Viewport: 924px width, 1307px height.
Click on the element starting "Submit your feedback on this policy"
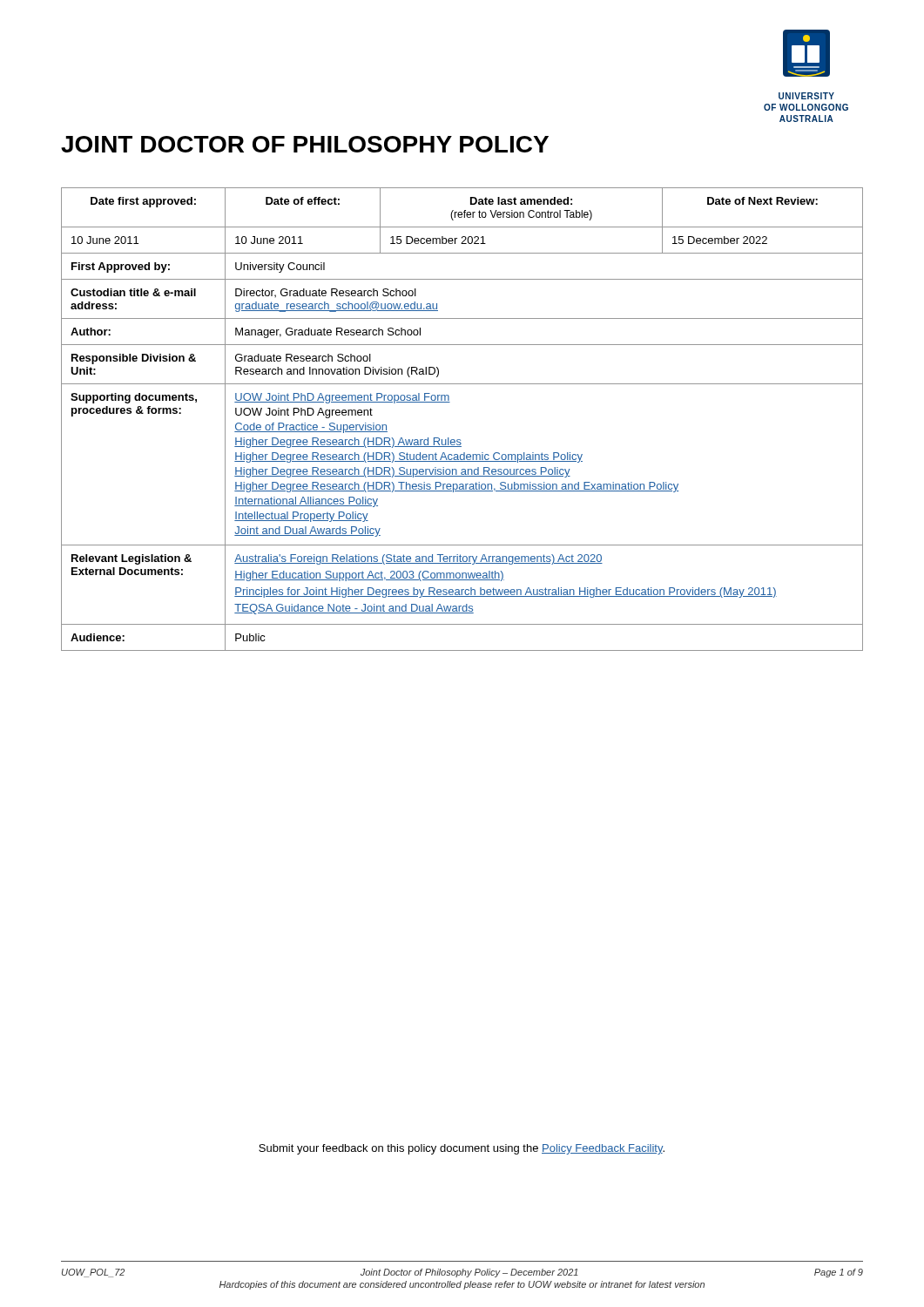[462, 1148]
